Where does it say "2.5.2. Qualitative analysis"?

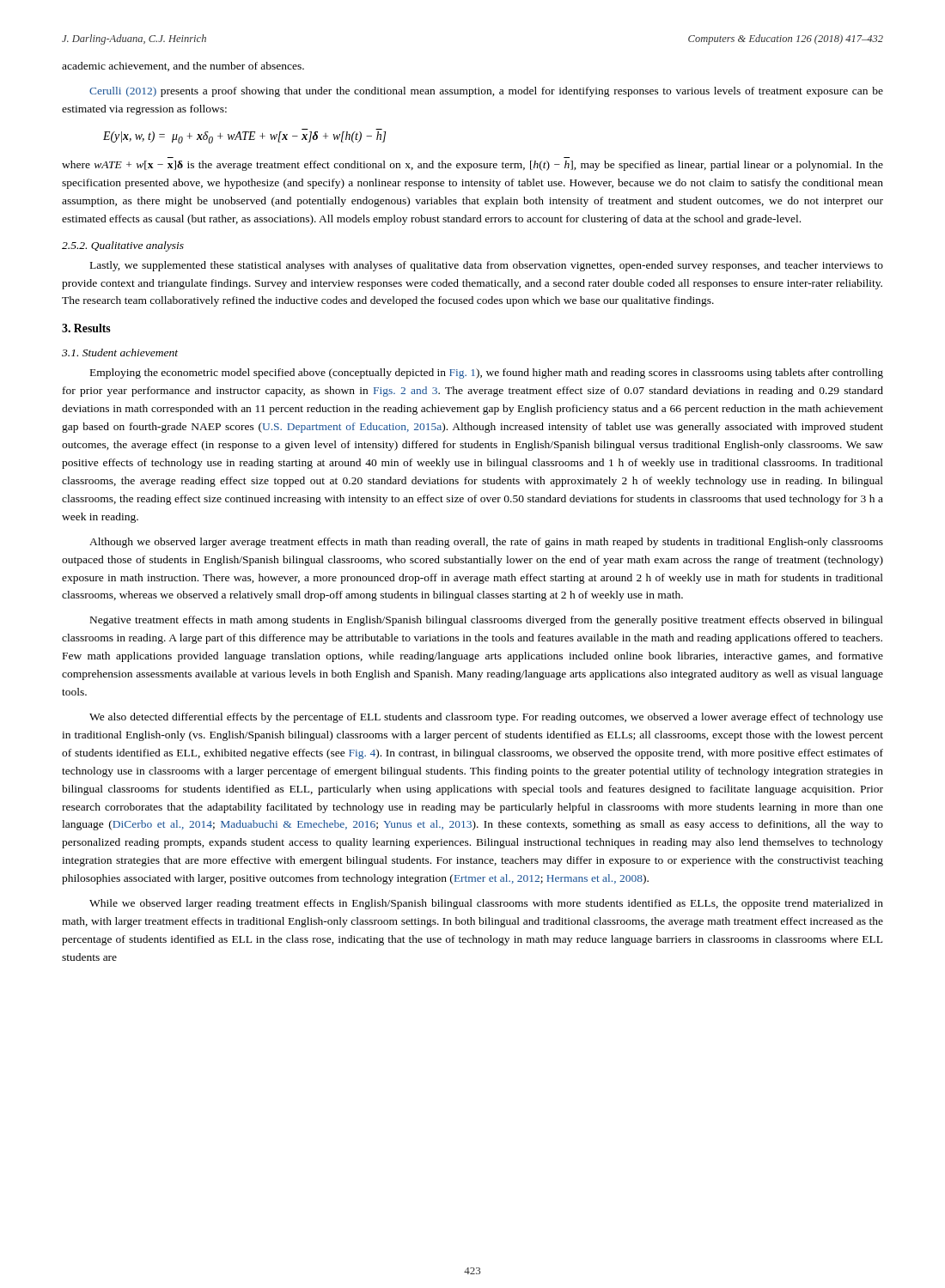[123, 245]
